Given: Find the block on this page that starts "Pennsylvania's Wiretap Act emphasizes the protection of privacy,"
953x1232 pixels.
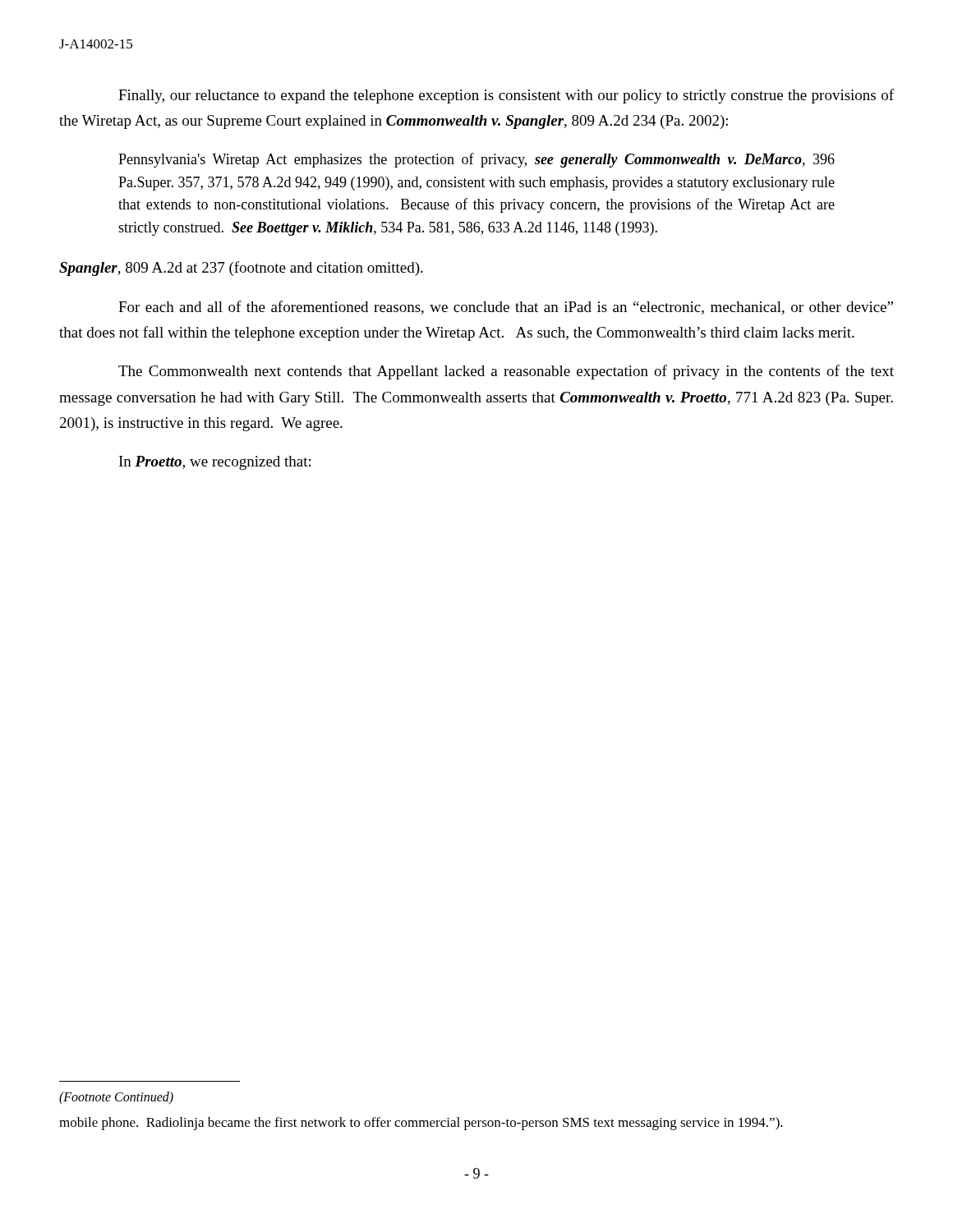Looking at the screenshot, I should click(476, 193).
